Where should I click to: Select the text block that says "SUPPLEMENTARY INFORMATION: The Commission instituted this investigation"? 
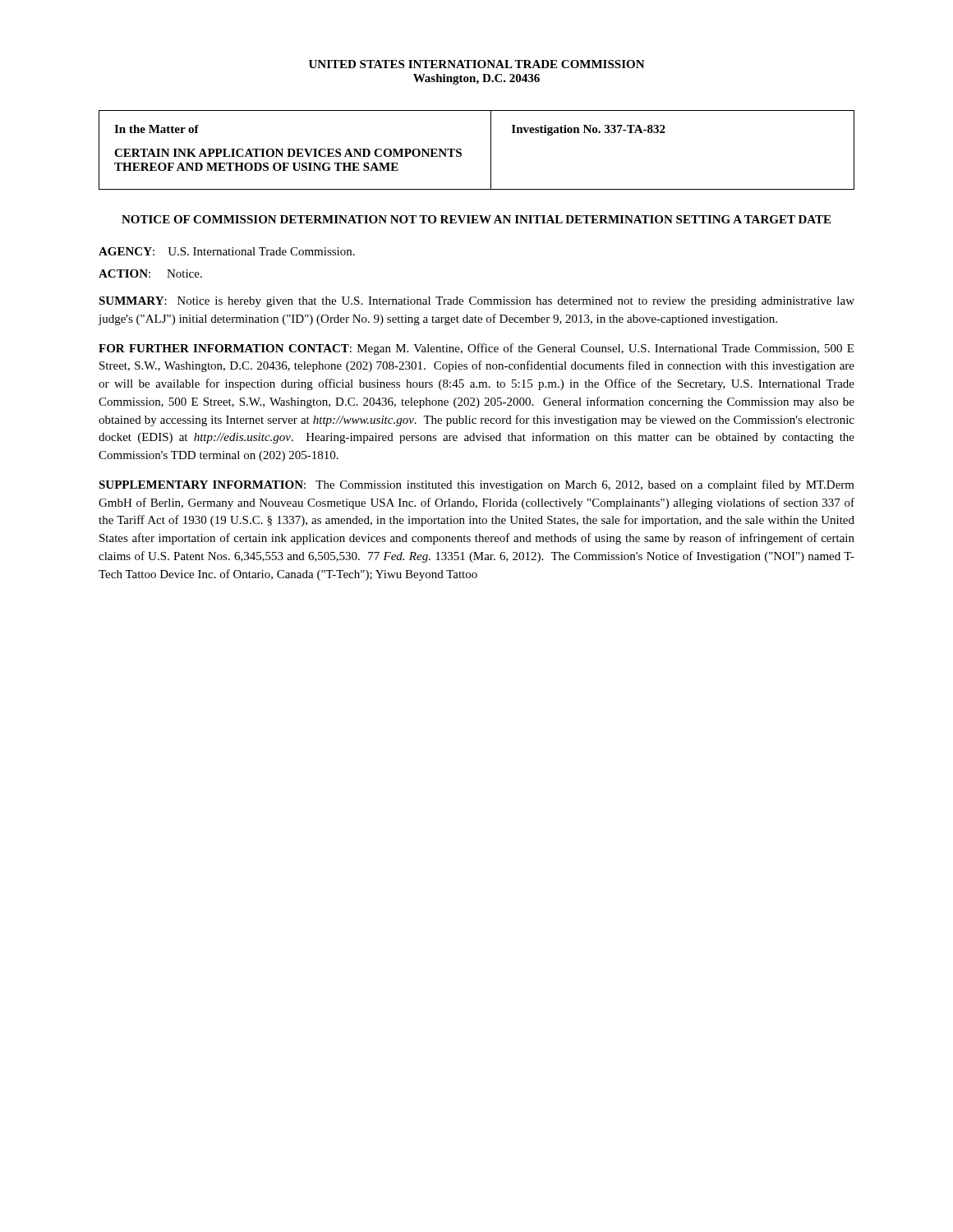click(476, 529)
